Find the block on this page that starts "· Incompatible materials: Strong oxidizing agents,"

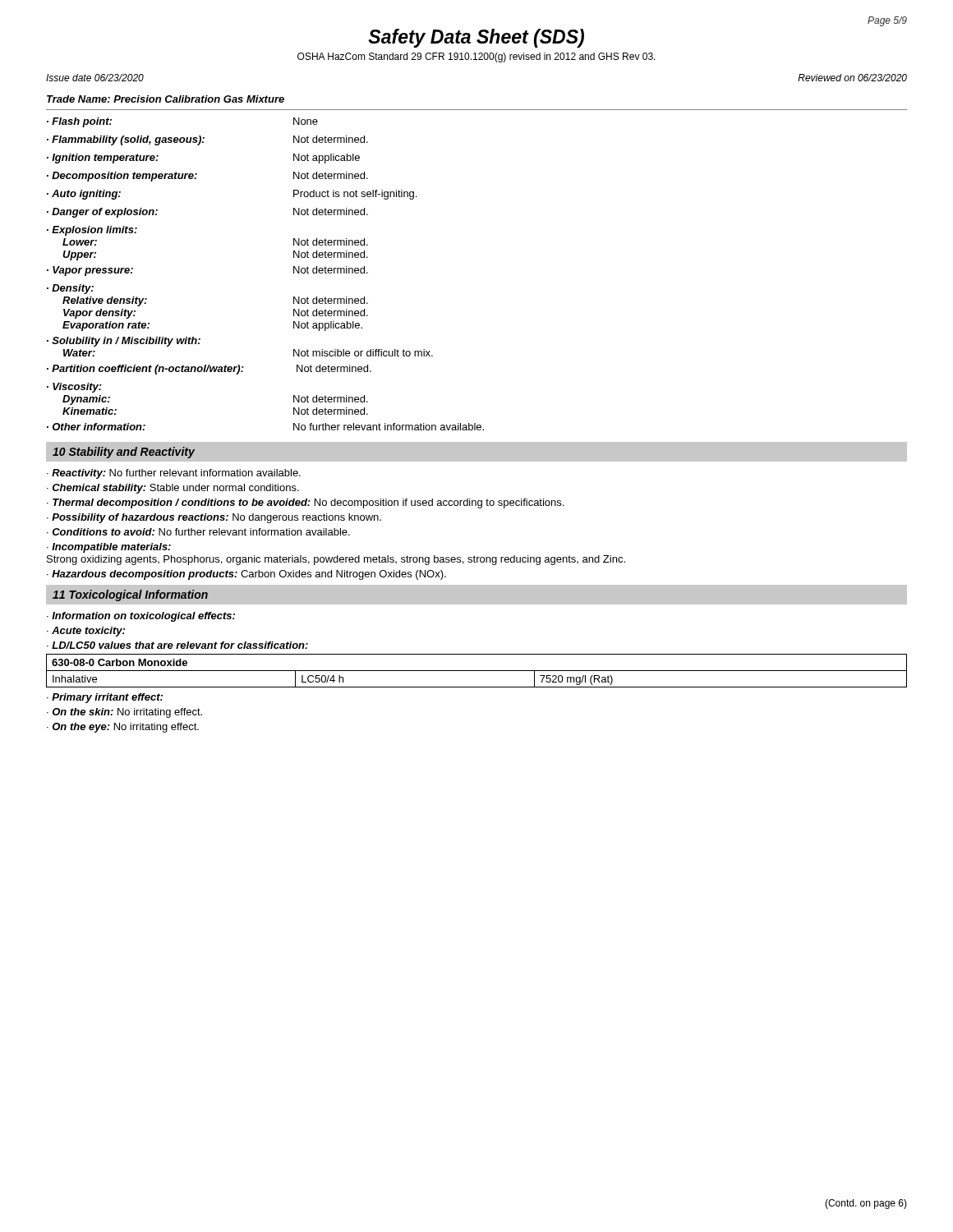pos(336,553)
